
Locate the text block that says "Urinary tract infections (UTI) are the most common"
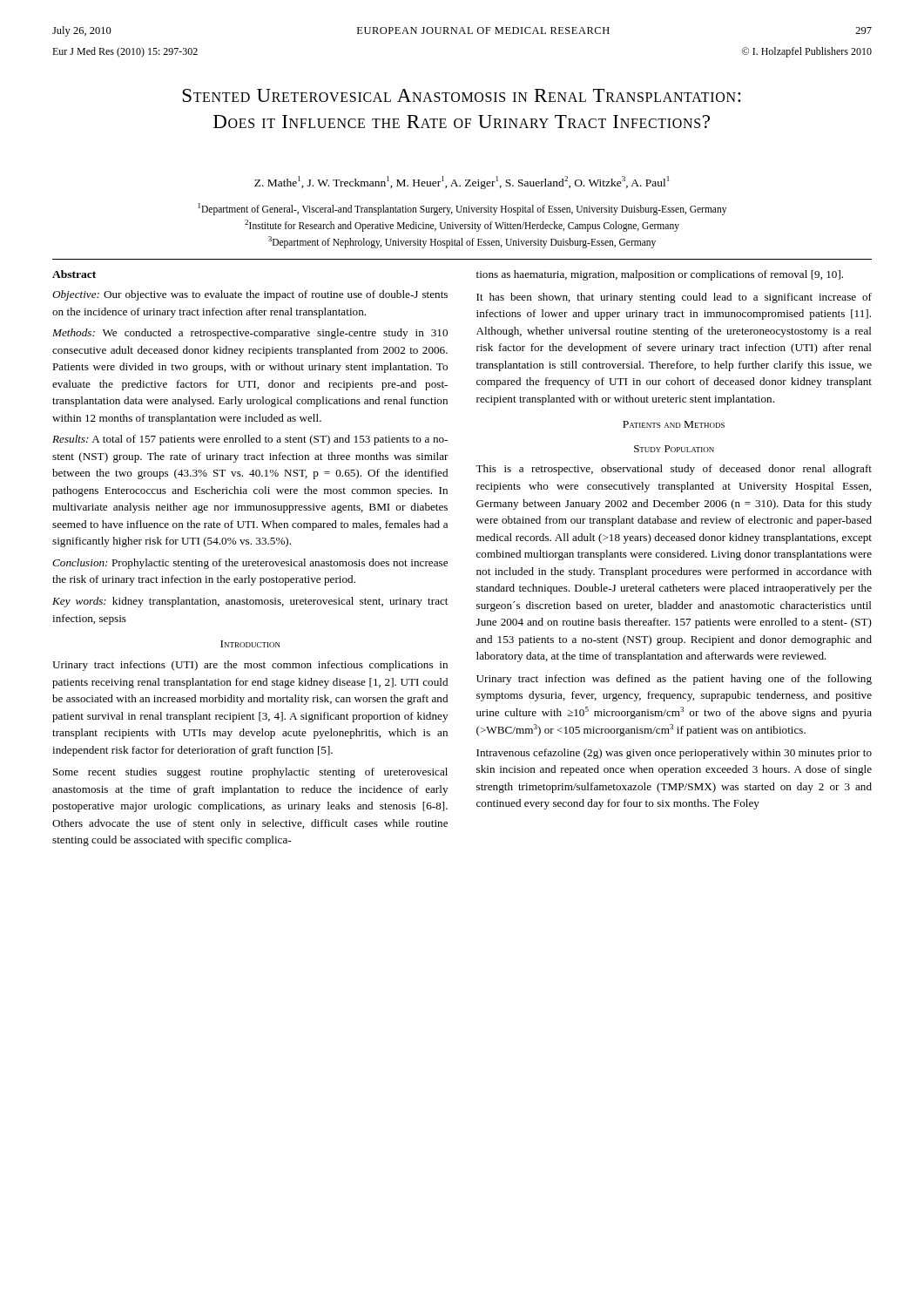[250, 707]
